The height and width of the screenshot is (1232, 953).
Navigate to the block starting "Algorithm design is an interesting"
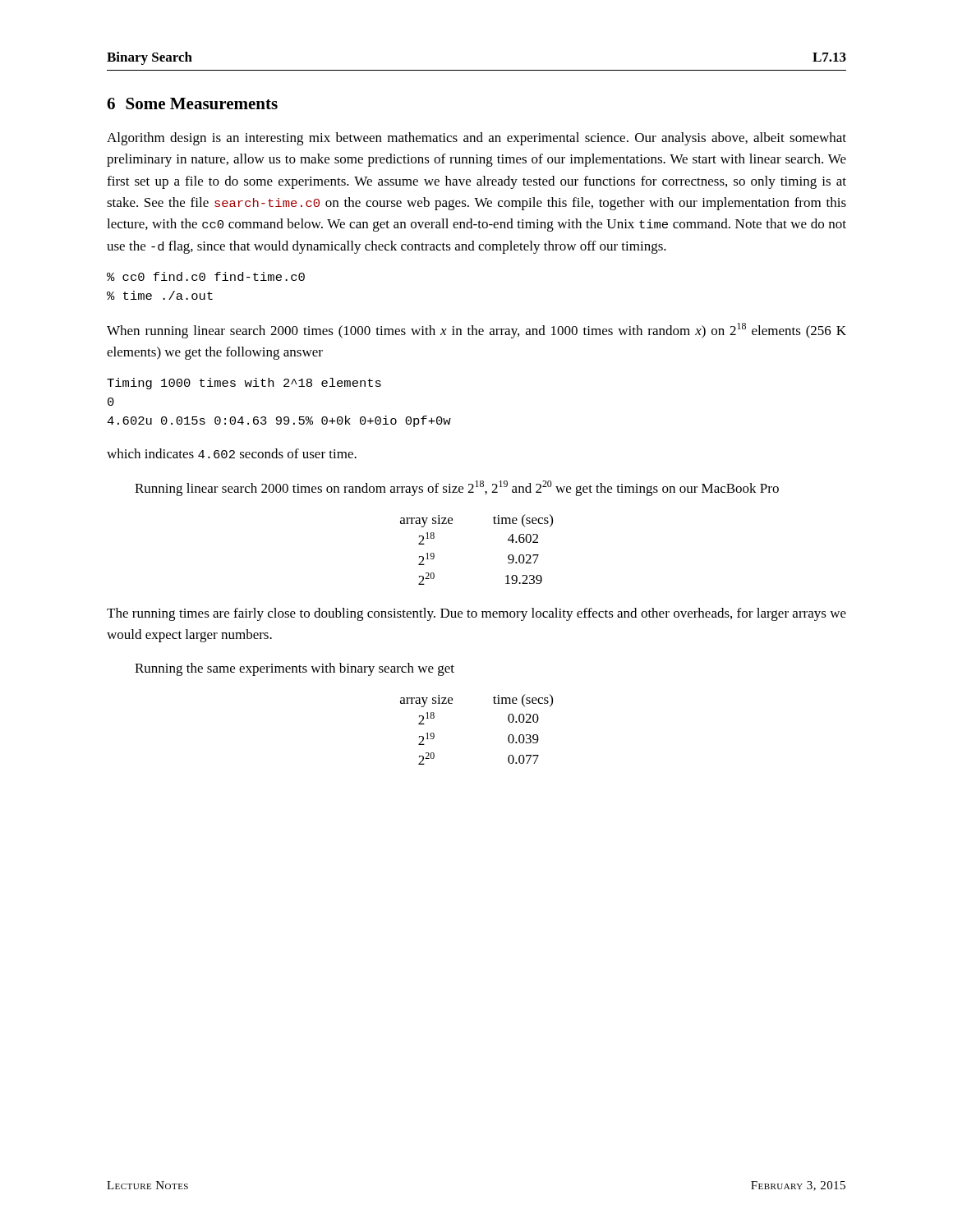pos(476,192)
